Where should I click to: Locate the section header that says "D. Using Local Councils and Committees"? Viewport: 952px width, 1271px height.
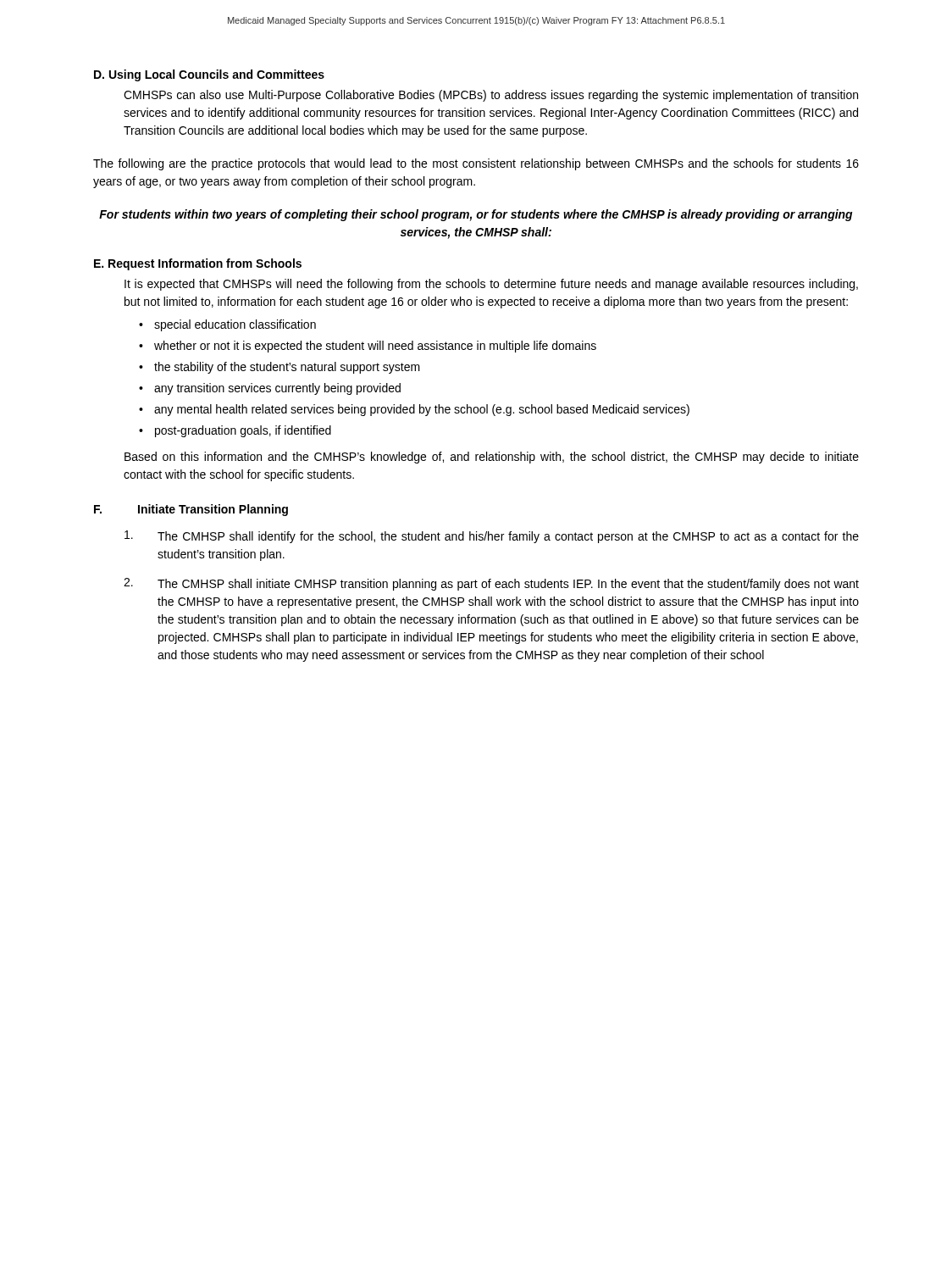[x=209, y=75]
